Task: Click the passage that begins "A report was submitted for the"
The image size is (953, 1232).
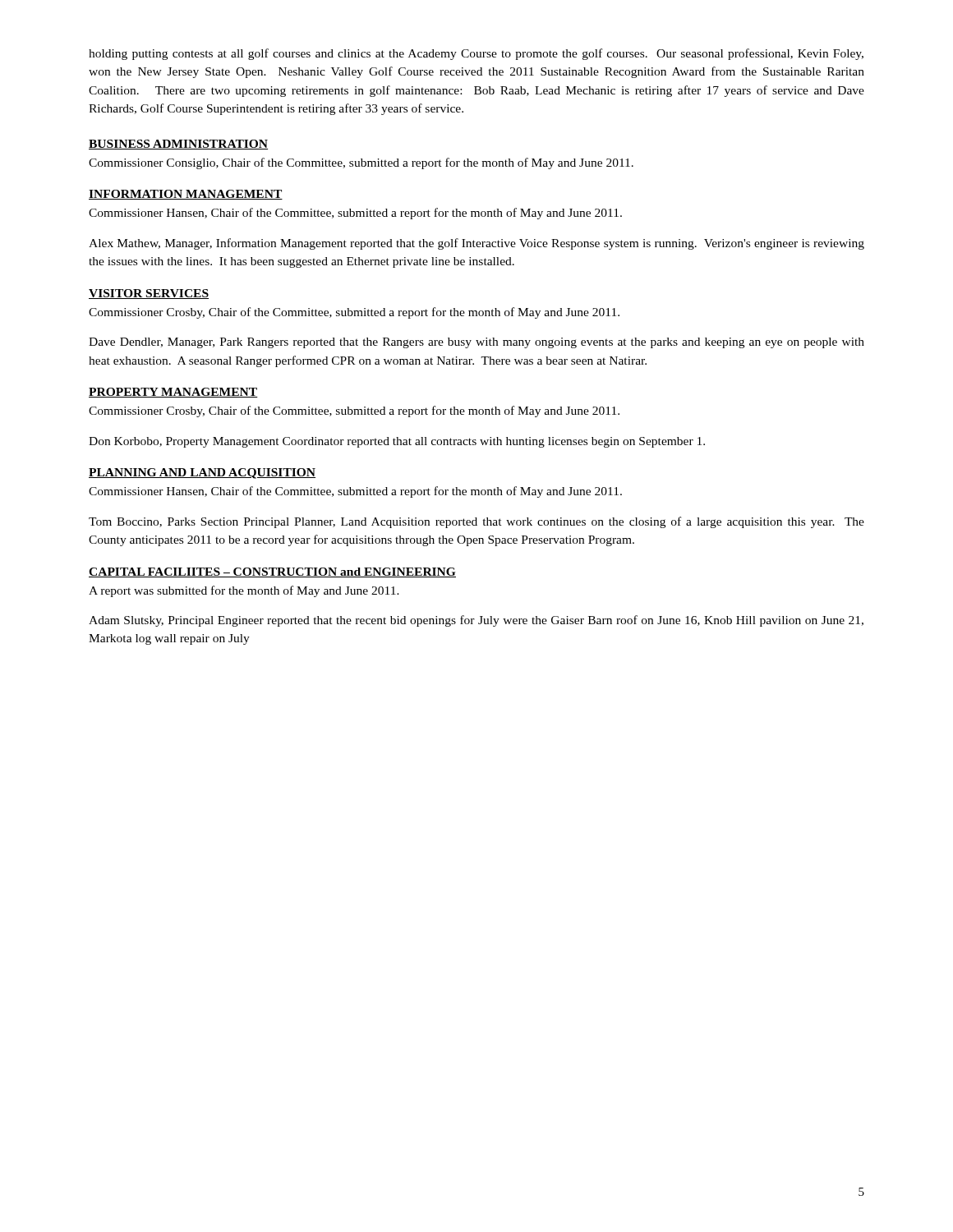Action: [244, 590]
